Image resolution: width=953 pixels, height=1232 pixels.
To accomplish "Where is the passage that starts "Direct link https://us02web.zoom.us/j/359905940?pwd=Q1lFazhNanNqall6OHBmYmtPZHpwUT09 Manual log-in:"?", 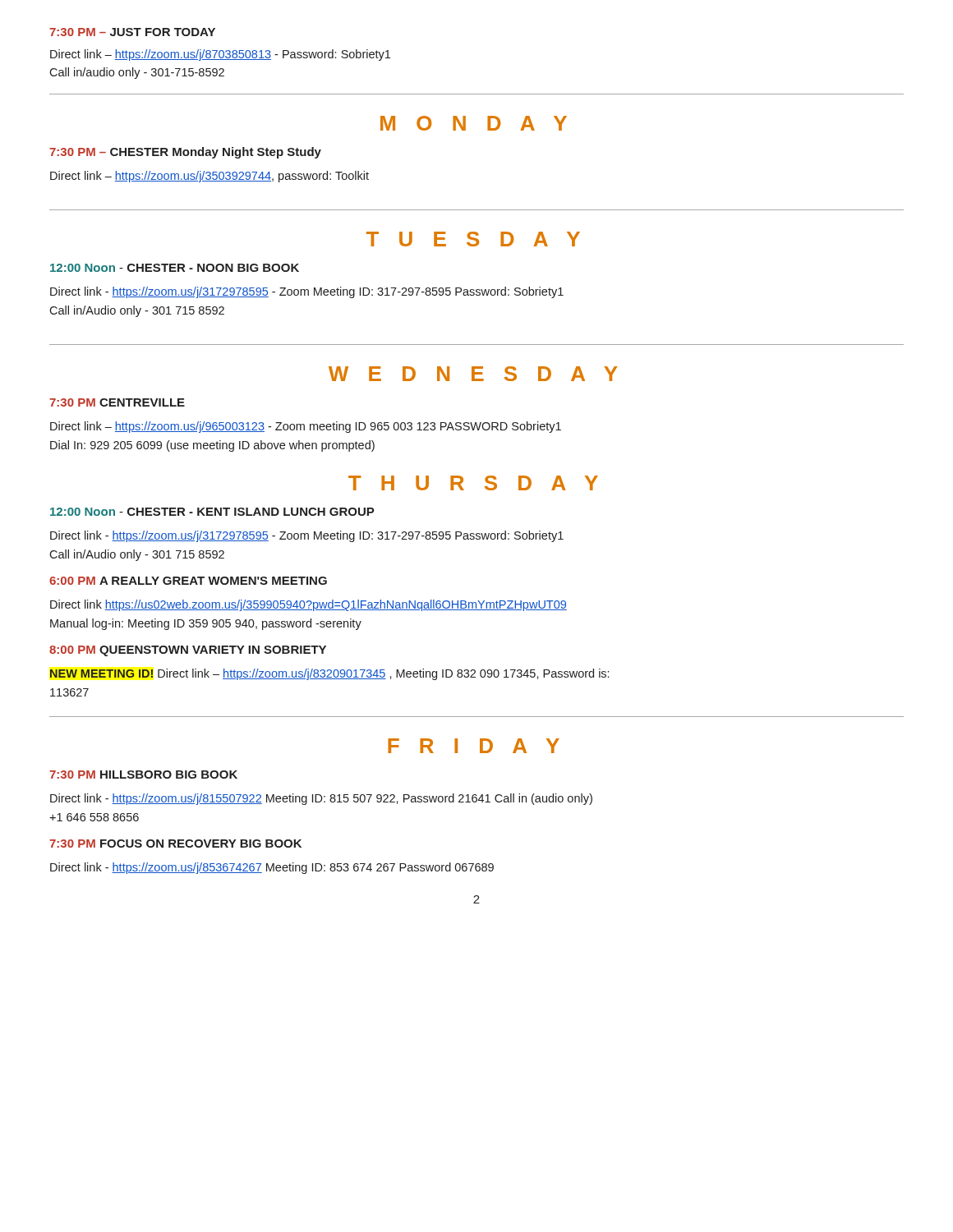I will pyautogui.click(x=308, y=614).
